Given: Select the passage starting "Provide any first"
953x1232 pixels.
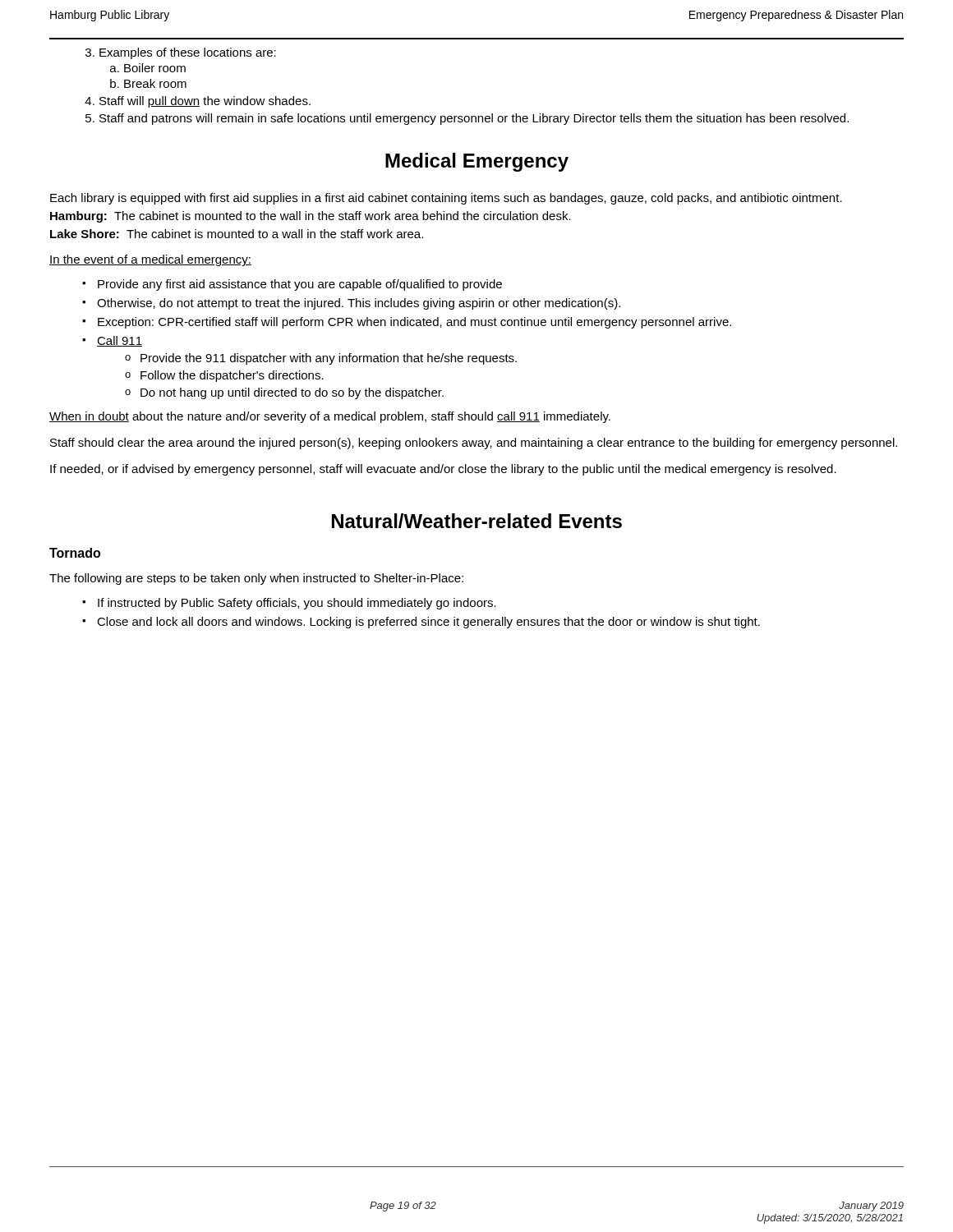Looking at the screenshot, I should (493, 284).
